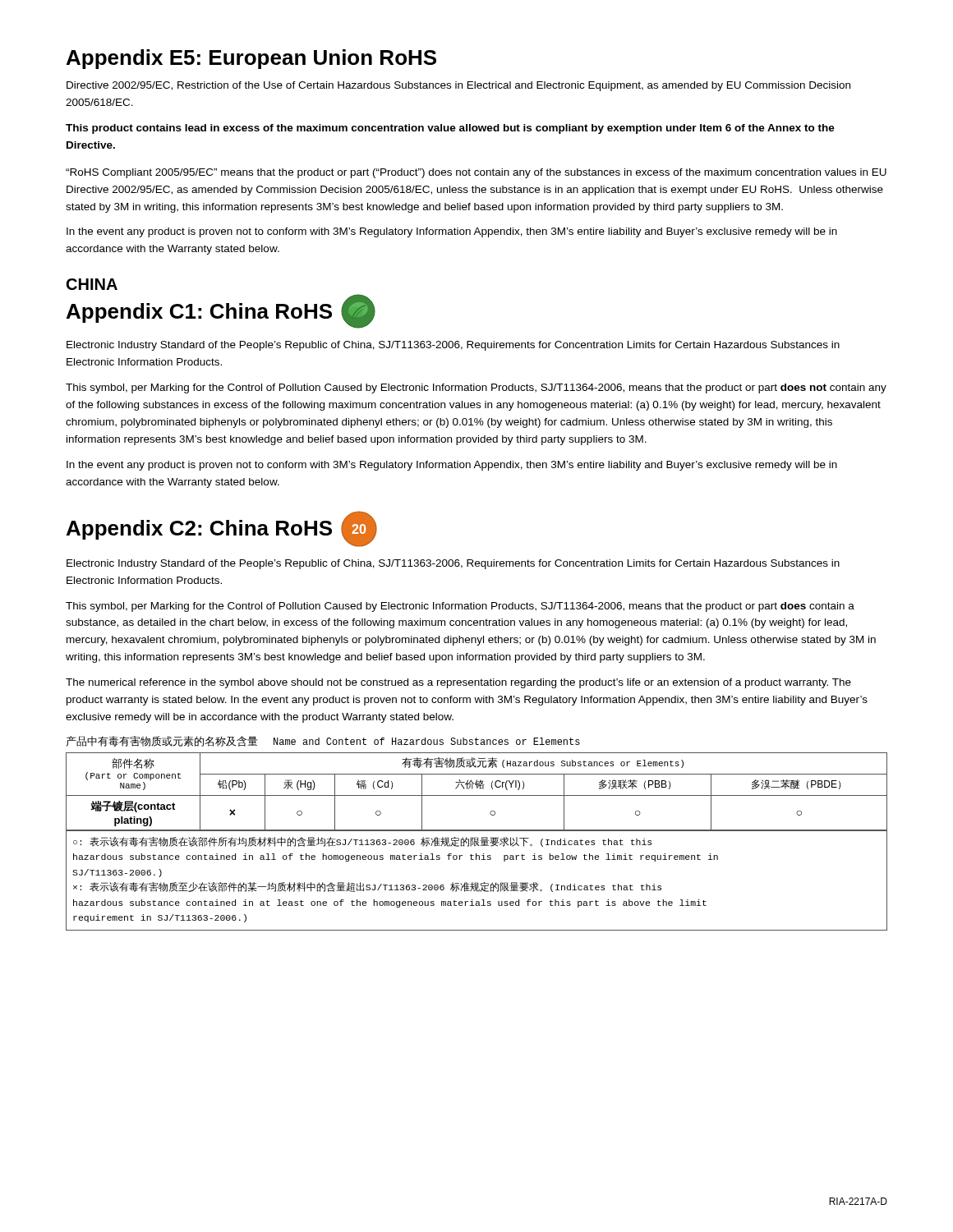Point to the region starting "This product contains lead in excess of"

(476, 137)
